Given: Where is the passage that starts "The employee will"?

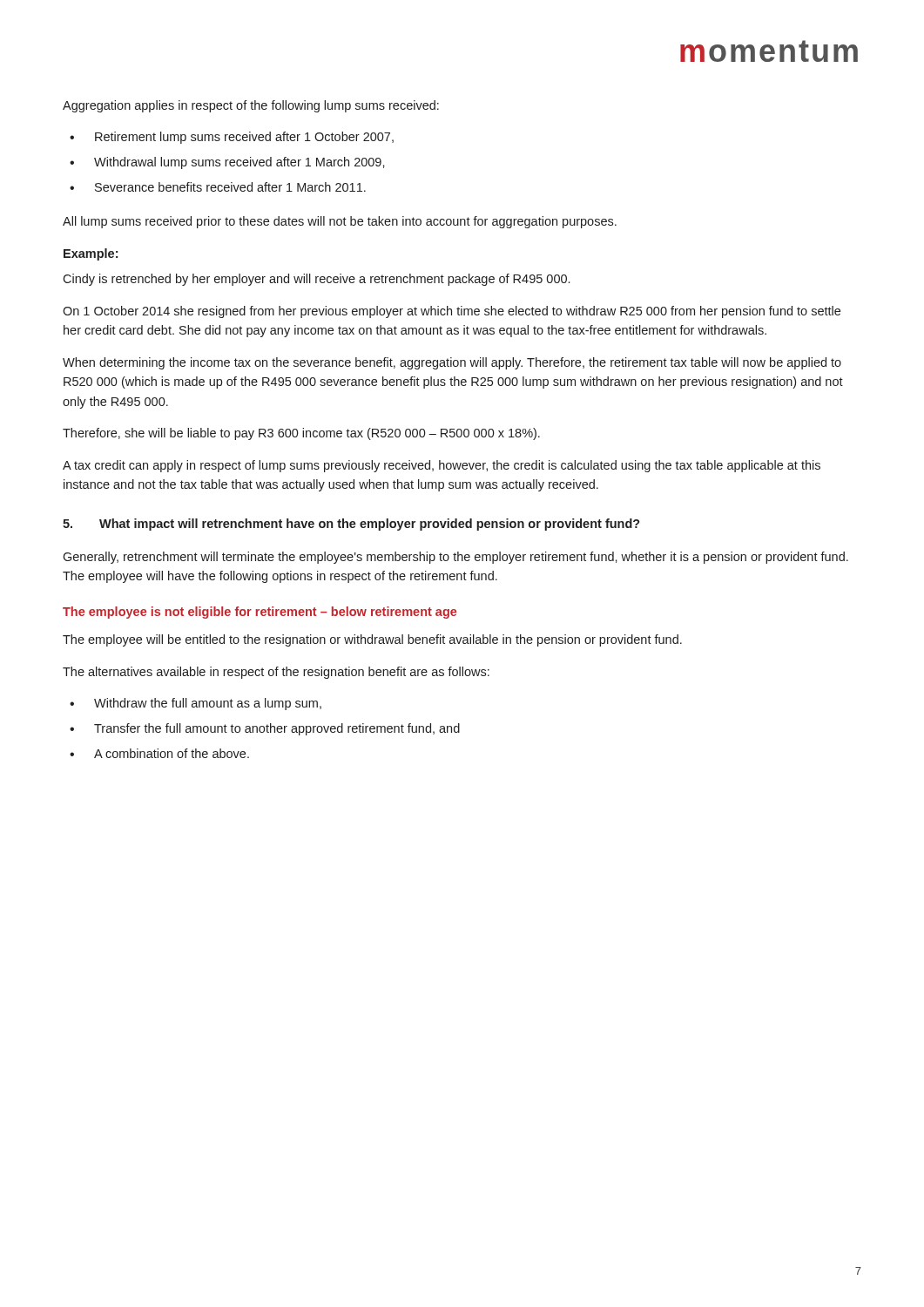Looking at the screenshot, I should [373, 640].
